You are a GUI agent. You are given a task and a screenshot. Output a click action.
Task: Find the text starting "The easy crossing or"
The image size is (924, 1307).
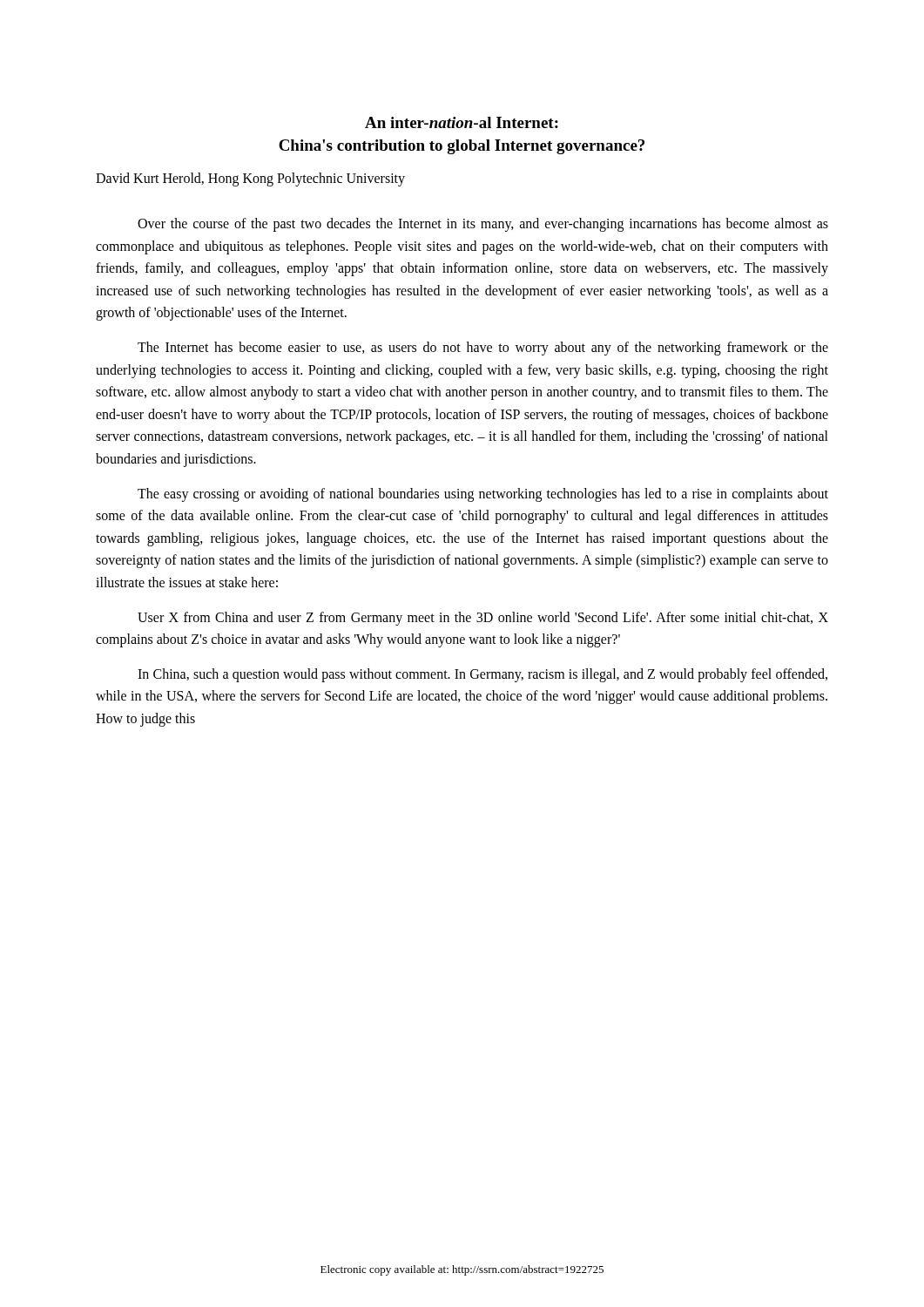coord(462,538)
